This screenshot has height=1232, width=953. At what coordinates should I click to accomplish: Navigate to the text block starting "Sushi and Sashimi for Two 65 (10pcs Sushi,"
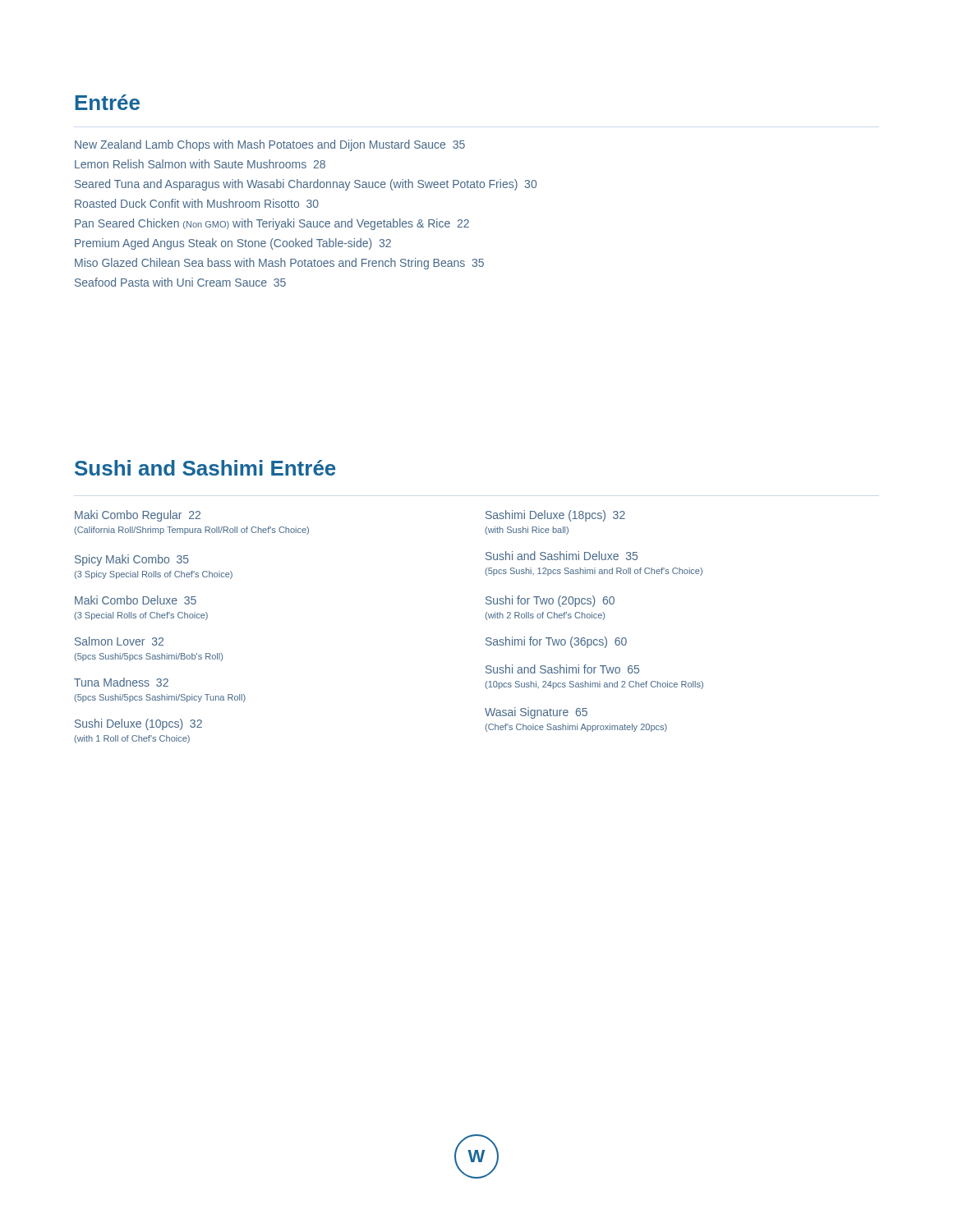(x=678, y=676)
